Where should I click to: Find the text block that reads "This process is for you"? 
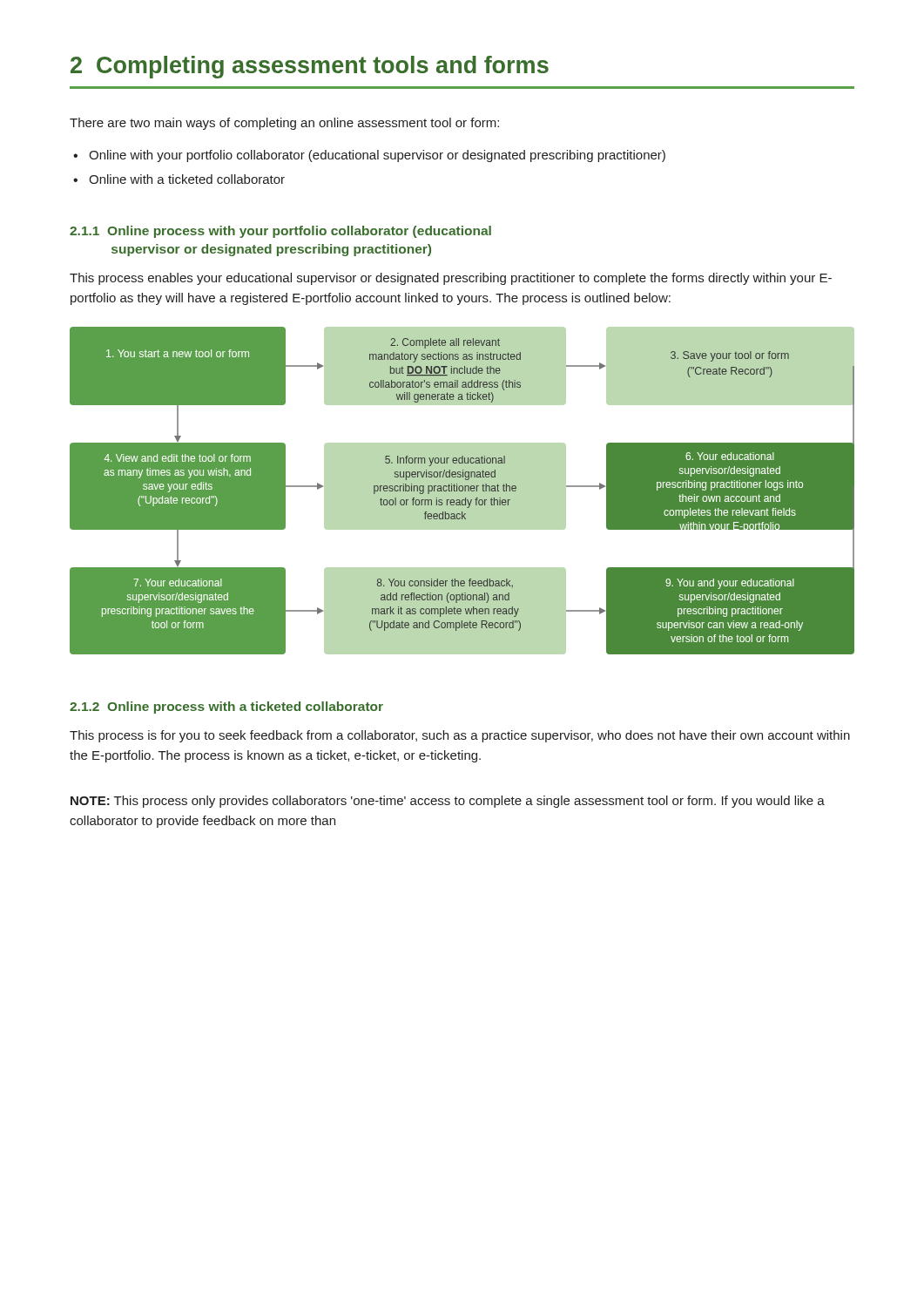tap(460, 745)
